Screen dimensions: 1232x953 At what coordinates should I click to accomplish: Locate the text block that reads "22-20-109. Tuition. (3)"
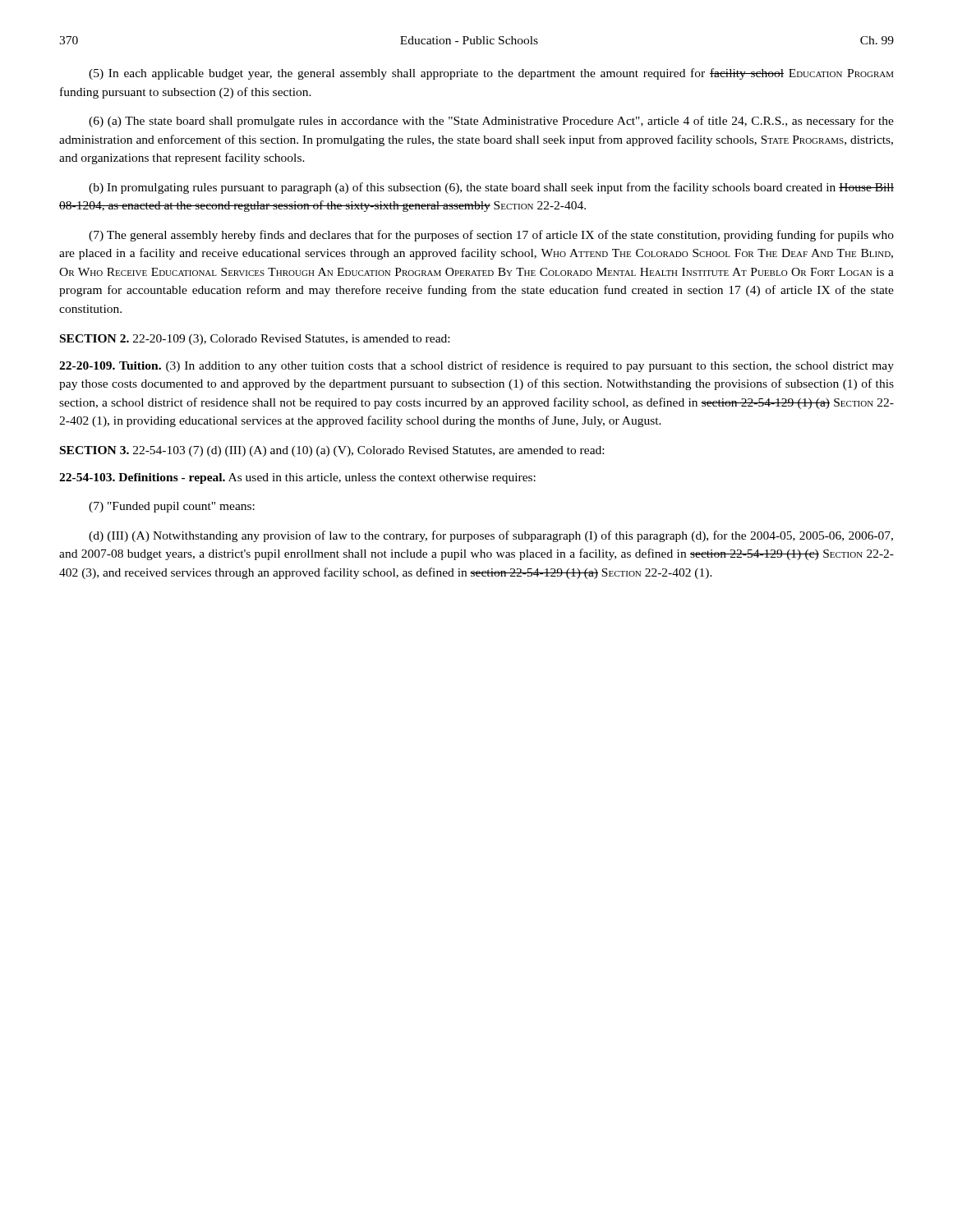tap(476, 392)
